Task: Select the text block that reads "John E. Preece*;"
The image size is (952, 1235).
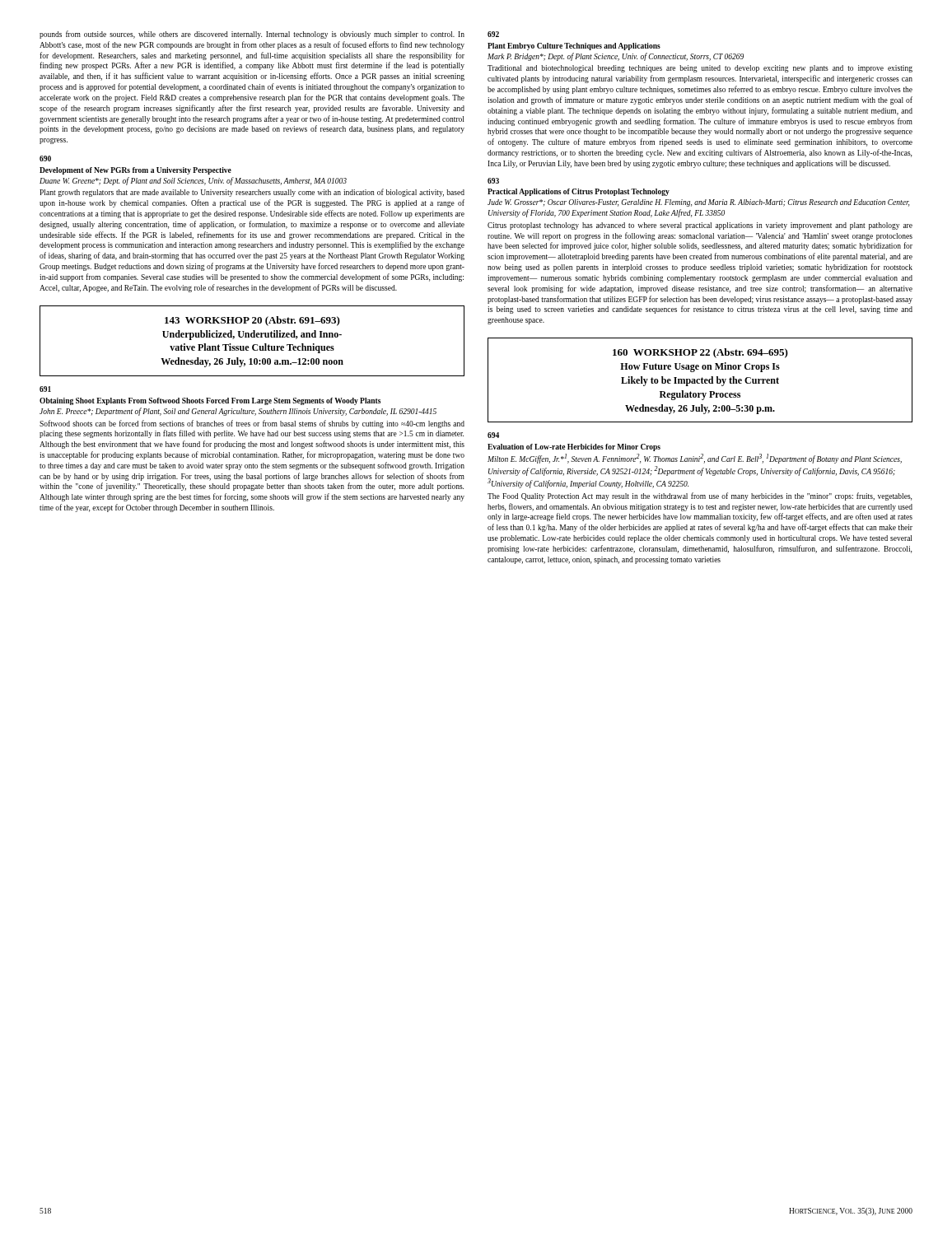Action: coord(238,411)
